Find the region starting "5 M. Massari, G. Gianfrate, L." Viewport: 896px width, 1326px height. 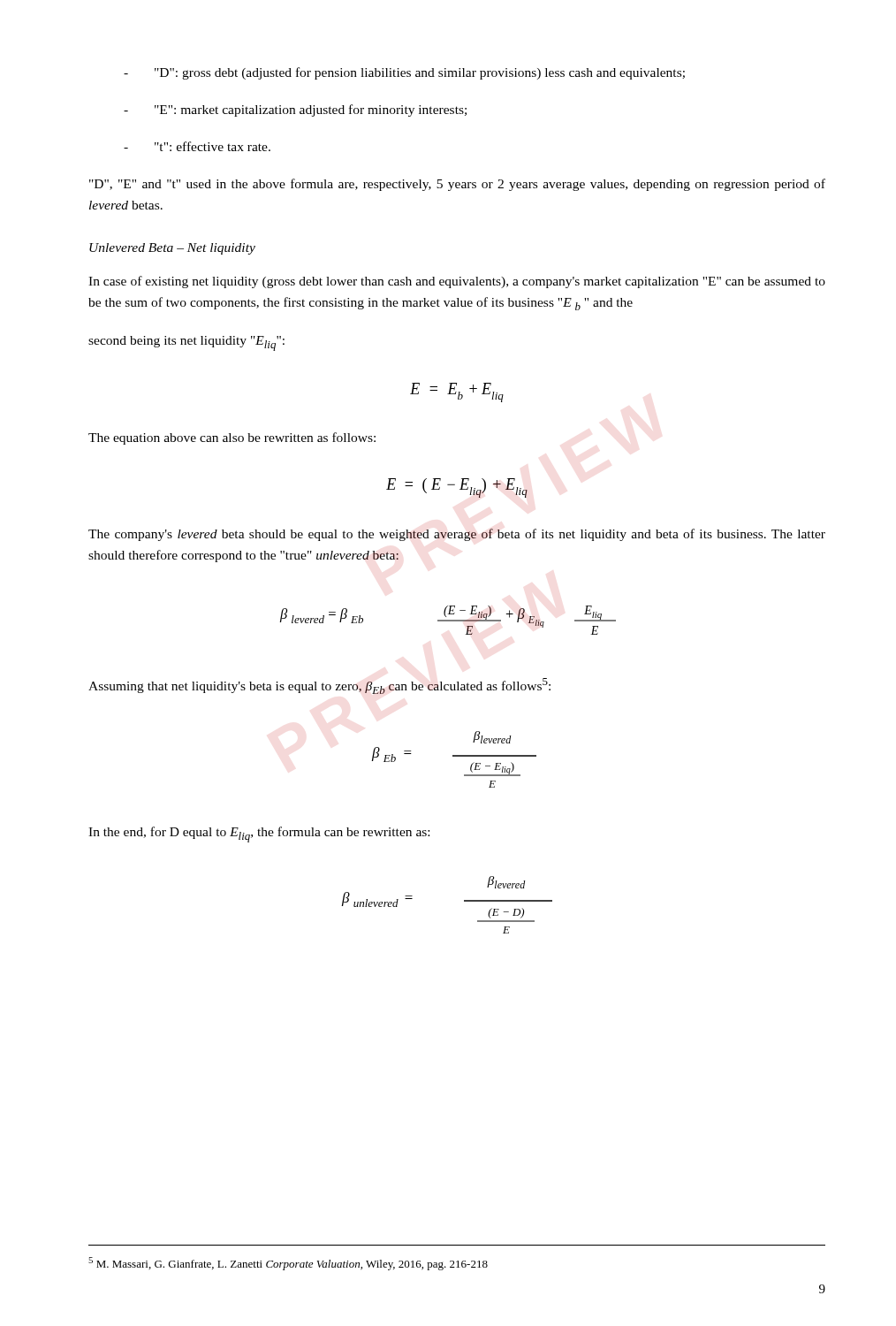(x=288, y=1262)
